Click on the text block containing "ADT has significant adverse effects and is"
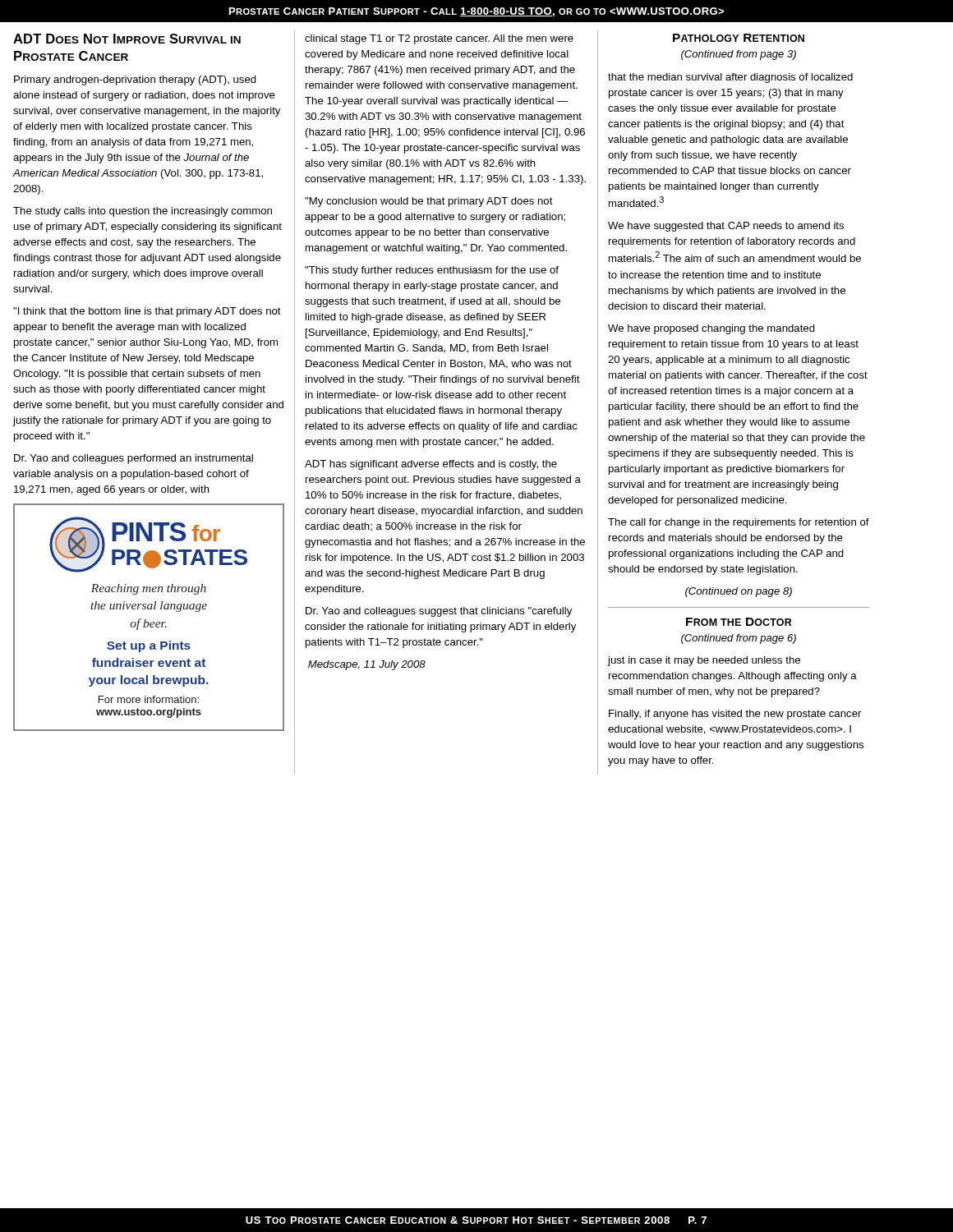Image resolution: width=953 pixels, height=1232 pixels. tap(446, 526)
